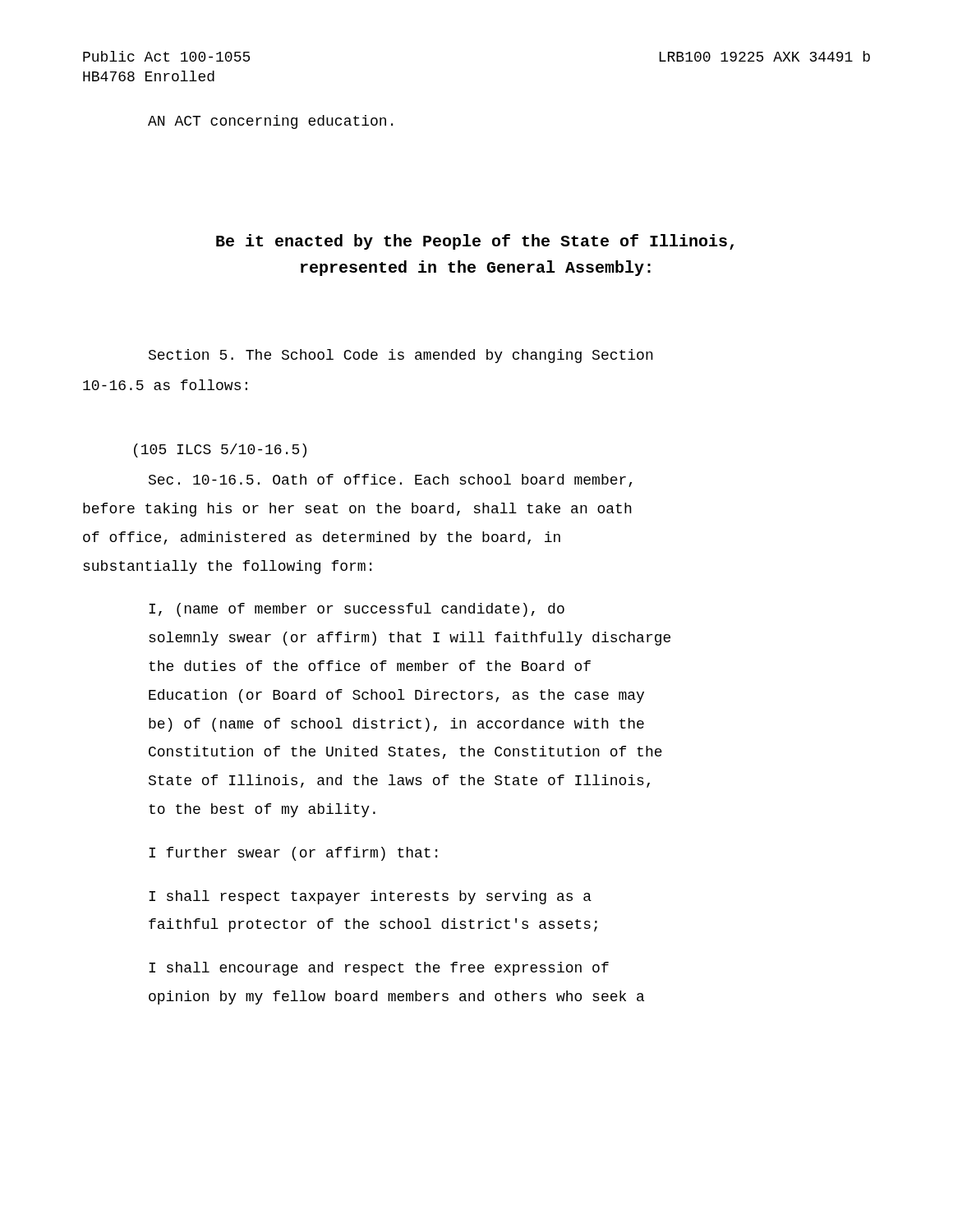The width and height of the screenshot is (953, 1232).
Task: Locate the text that says "substantially the following form:"
Action: coord(229,566)
